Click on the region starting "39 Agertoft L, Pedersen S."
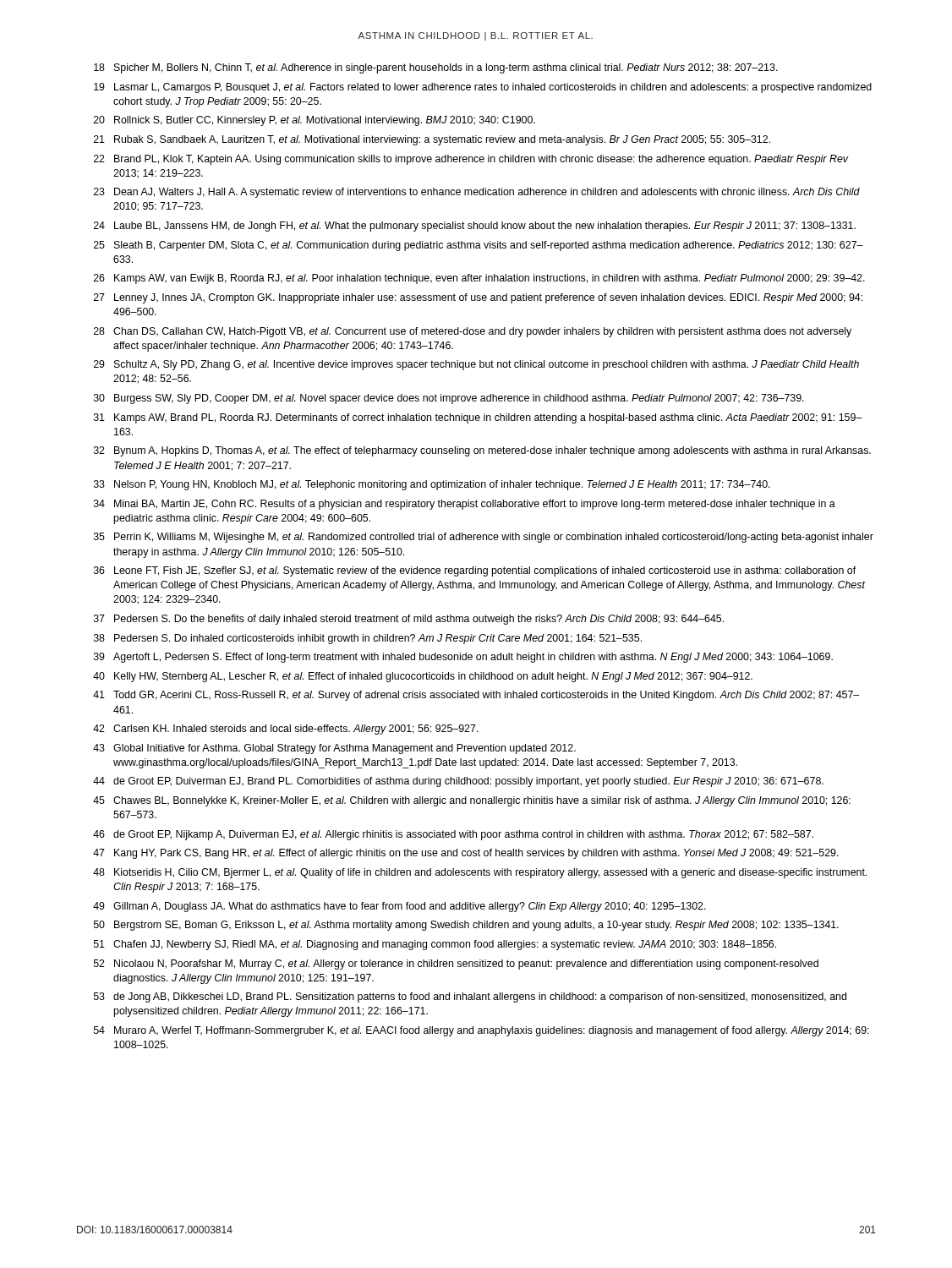Image resolution: width=952 pixels, height=1268 pixels. 476,657
